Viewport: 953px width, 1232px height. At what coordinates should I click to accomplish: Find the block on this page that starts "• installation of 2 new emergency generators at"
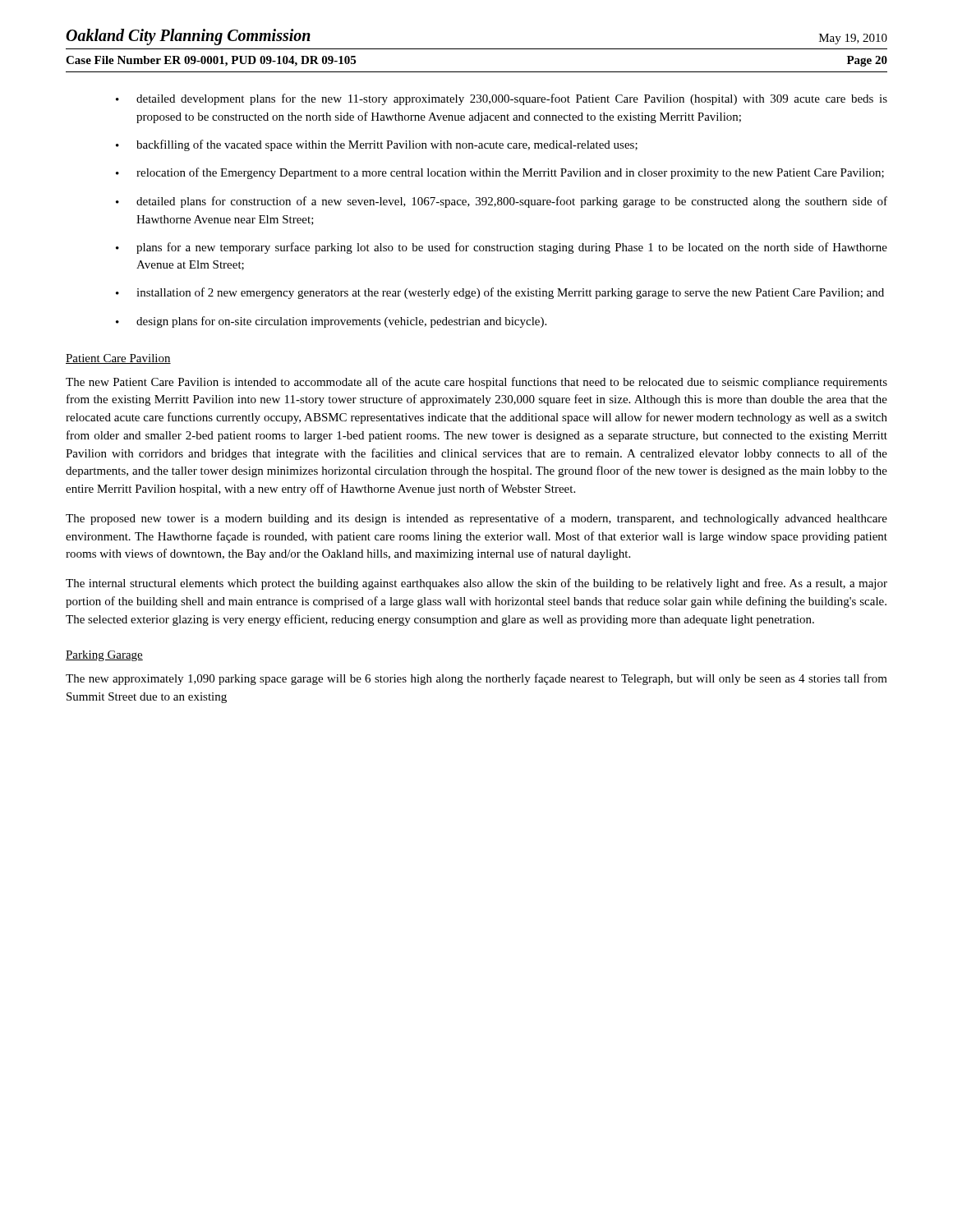(501, 294)
